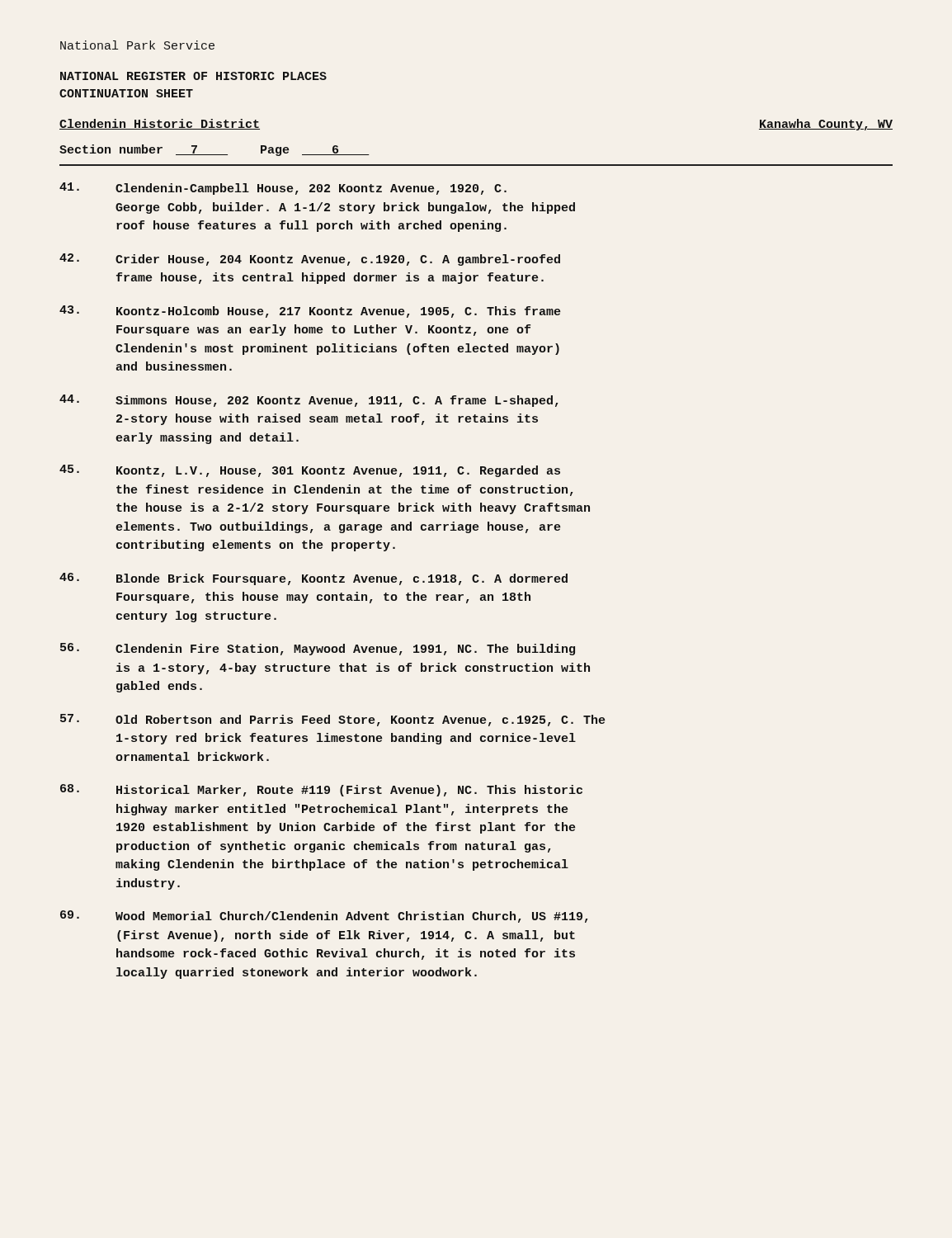The height and width of the screenshot is (1238, 952).
Task: Find the block on this page that starts "46. Blonde Brick Foursquare, Koontz Avenue,"
Action: [476, 599]
